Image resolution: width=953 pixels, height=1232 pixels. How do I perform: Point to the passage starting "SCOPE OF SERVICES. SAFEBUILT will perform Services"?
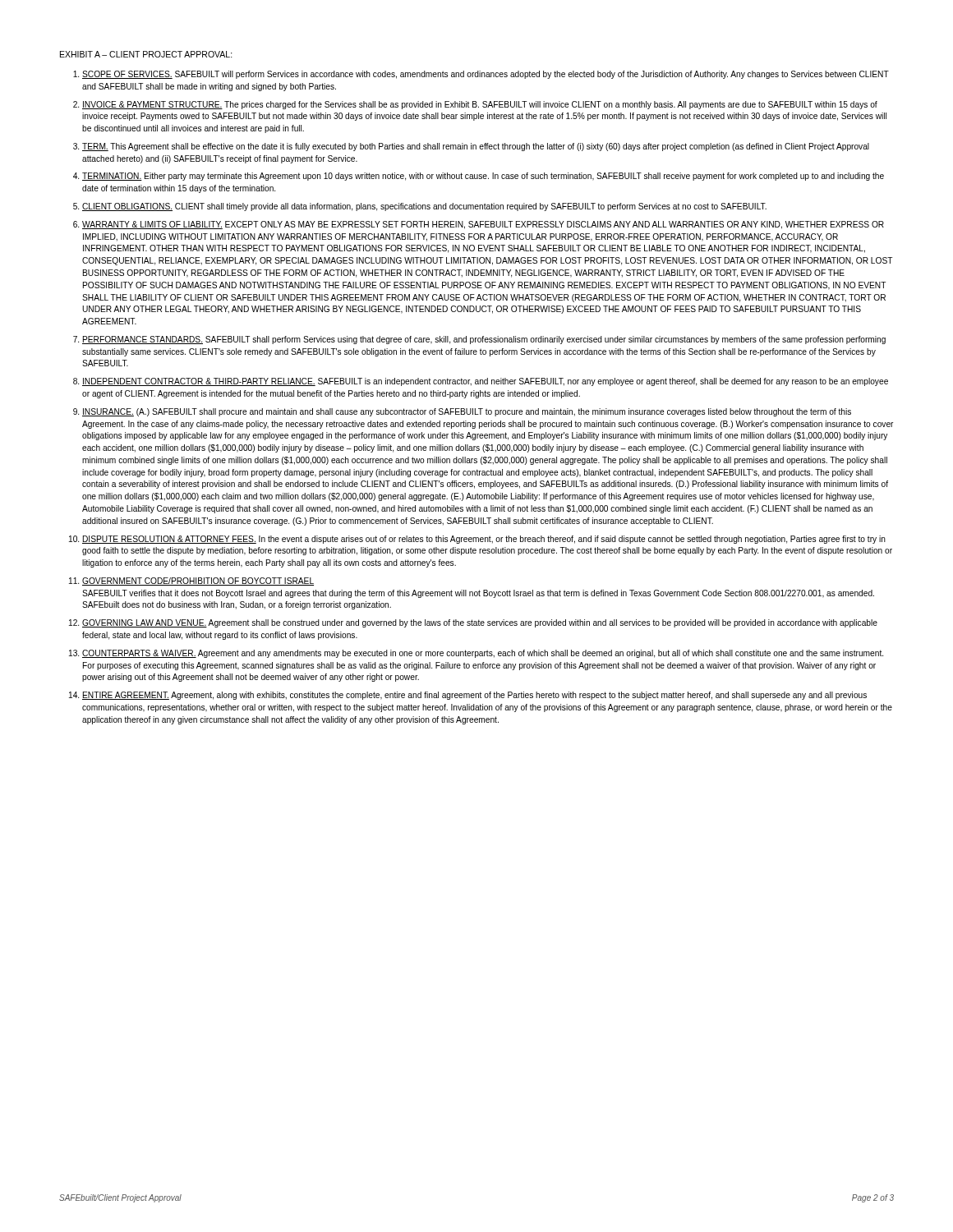coord(485,80)
